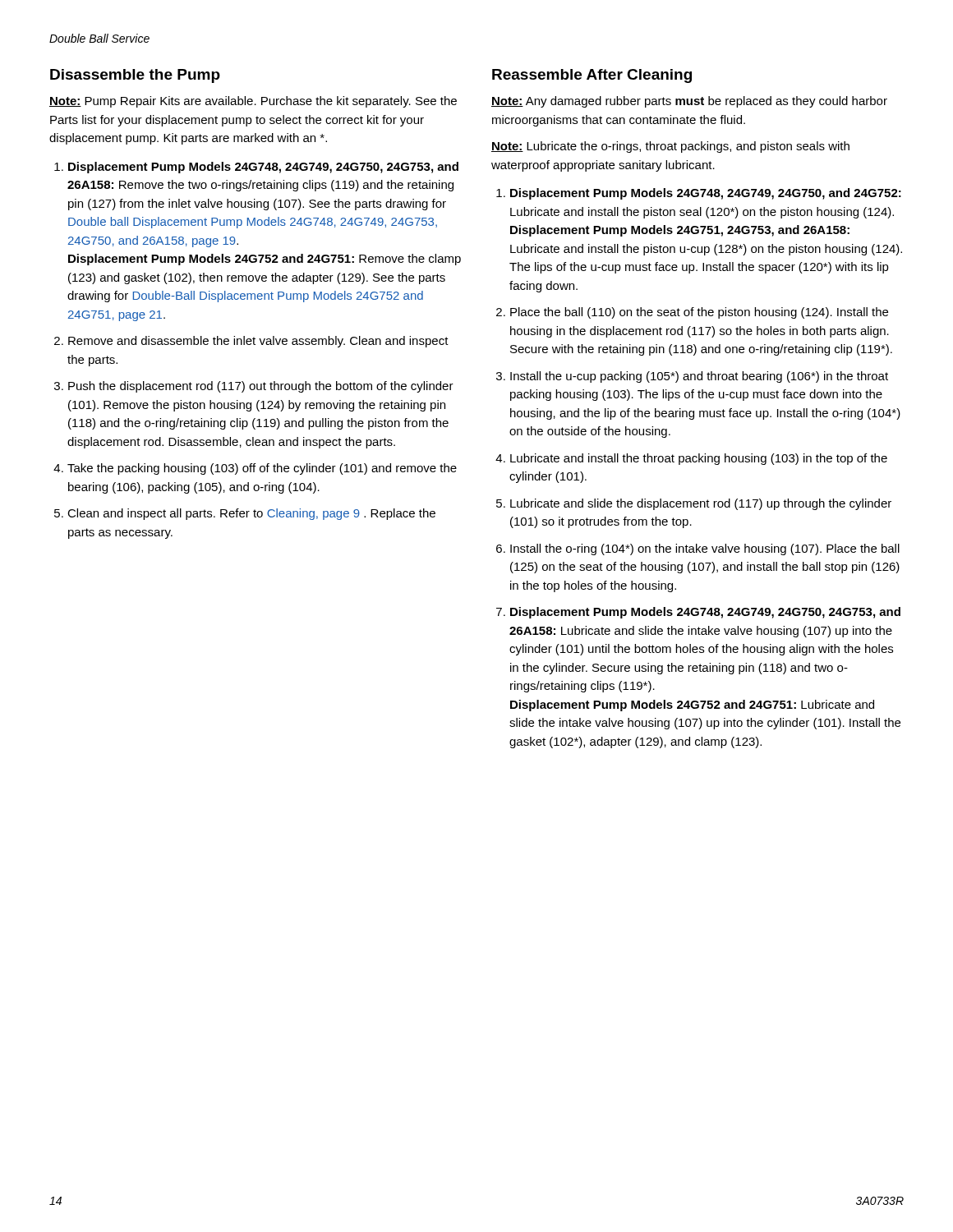Locate the block of text that opens with "Take the packing housing (103) off of"
This screenshot has width=953, height=1232.
tap(262, 477)
